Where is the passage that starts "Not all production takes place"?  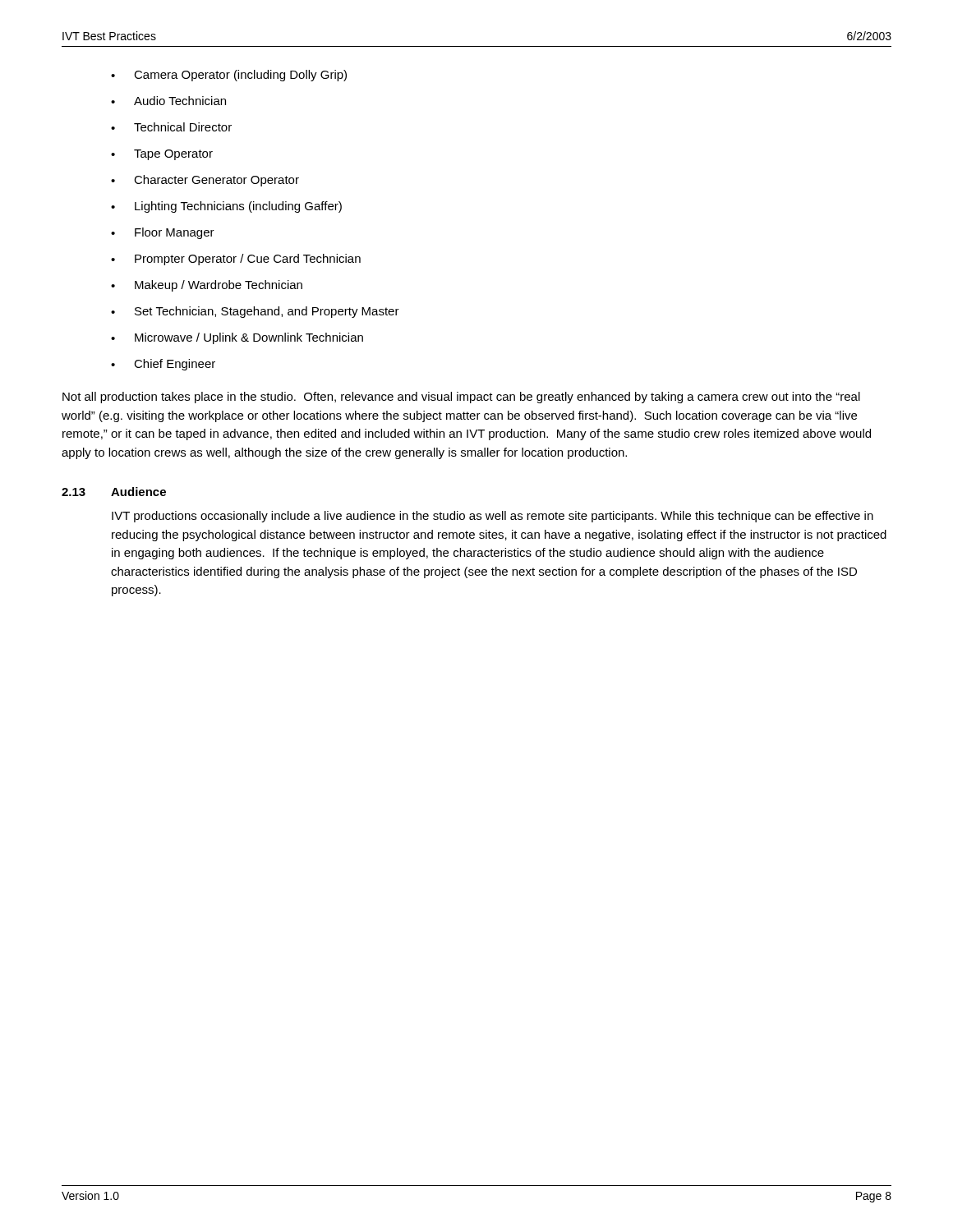coord(467,424)
